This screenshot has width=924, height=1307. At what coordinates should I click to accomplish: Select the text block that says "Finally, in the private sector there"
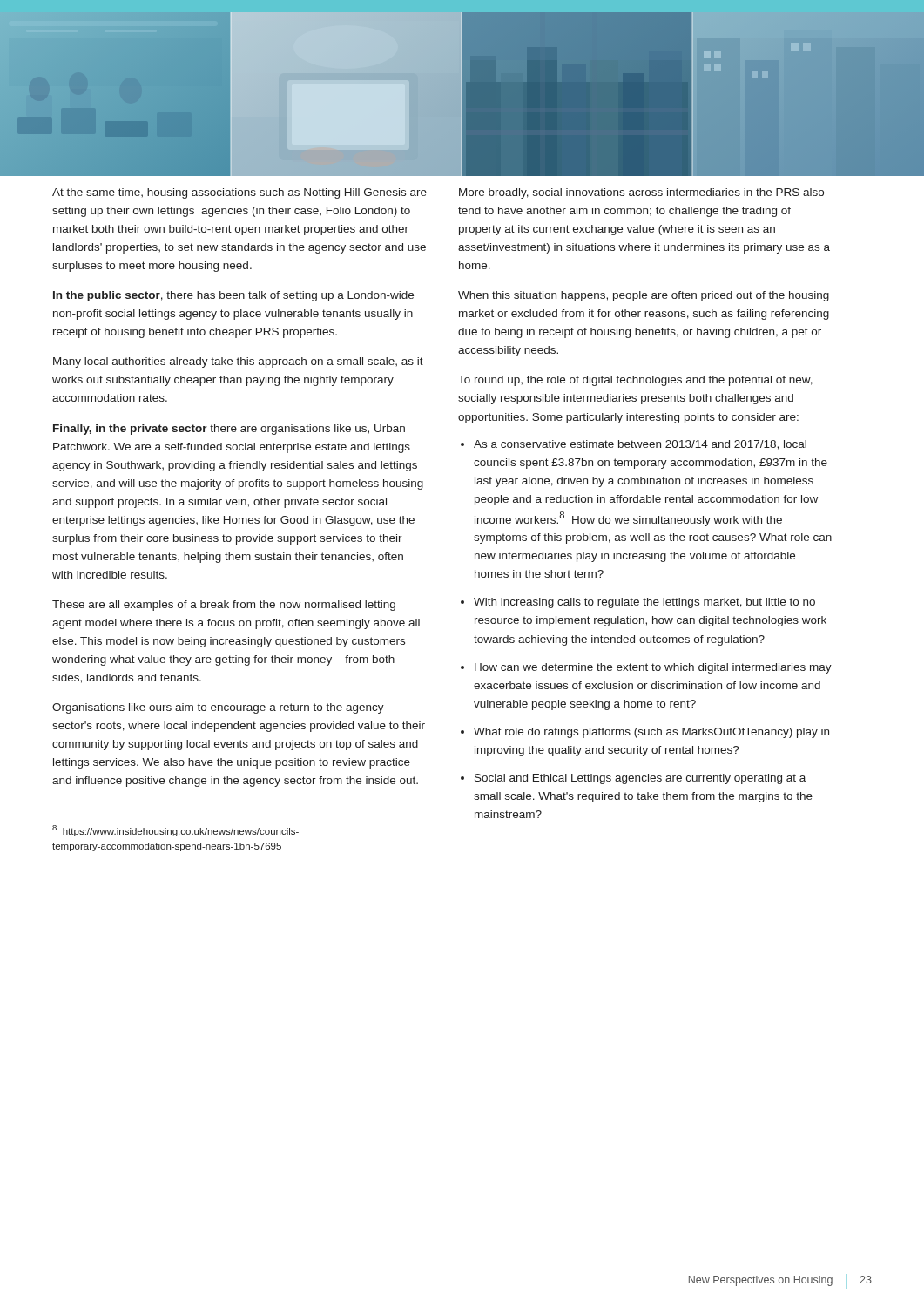click(238, 501)
